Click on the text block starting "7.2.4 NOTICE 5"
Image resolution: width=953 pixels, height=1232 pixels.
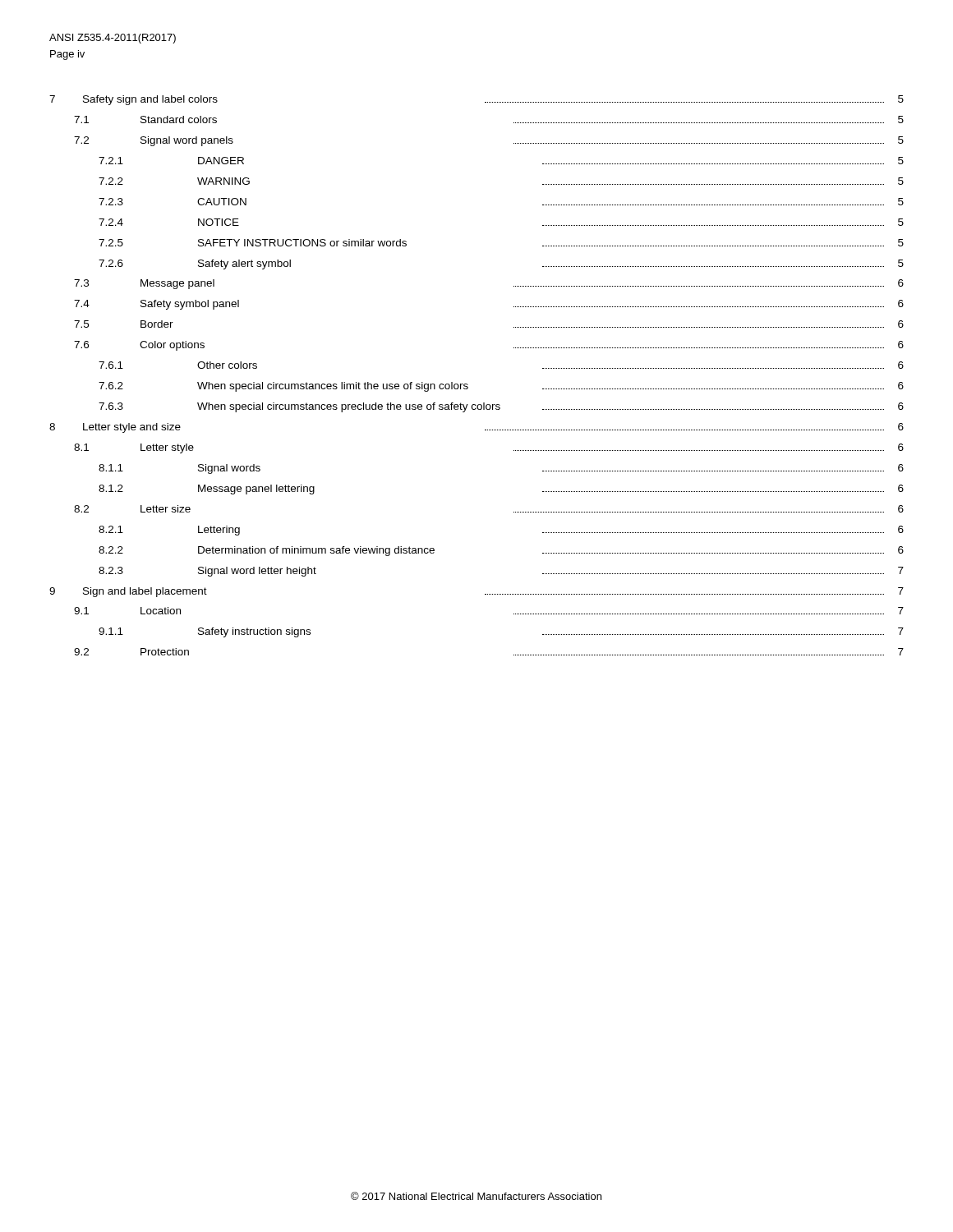(x=111, y=222)
